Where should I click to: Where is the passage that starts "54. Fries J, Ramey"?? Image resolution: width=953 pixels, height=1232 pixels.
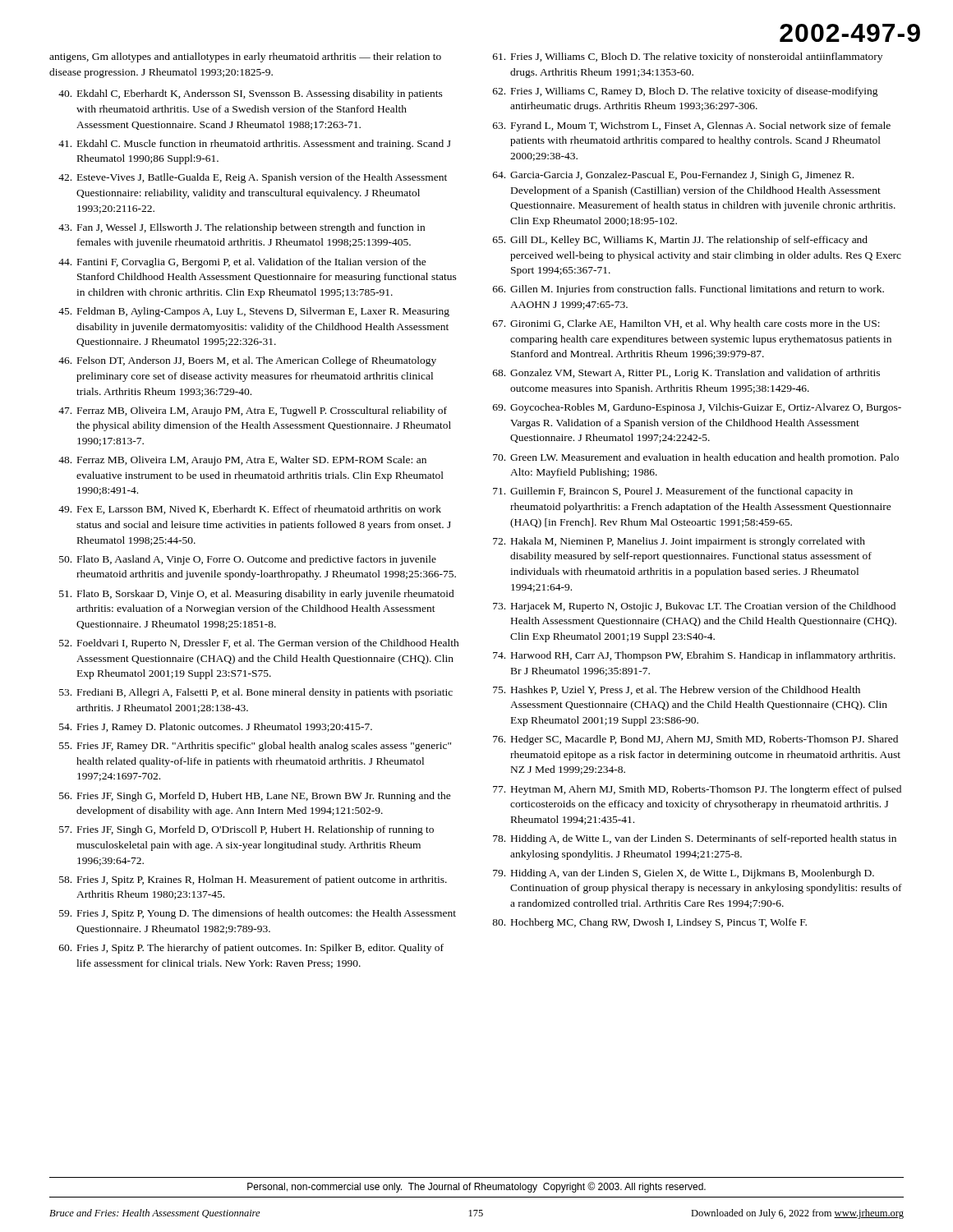pyautogui.click(x=255, y=727)
